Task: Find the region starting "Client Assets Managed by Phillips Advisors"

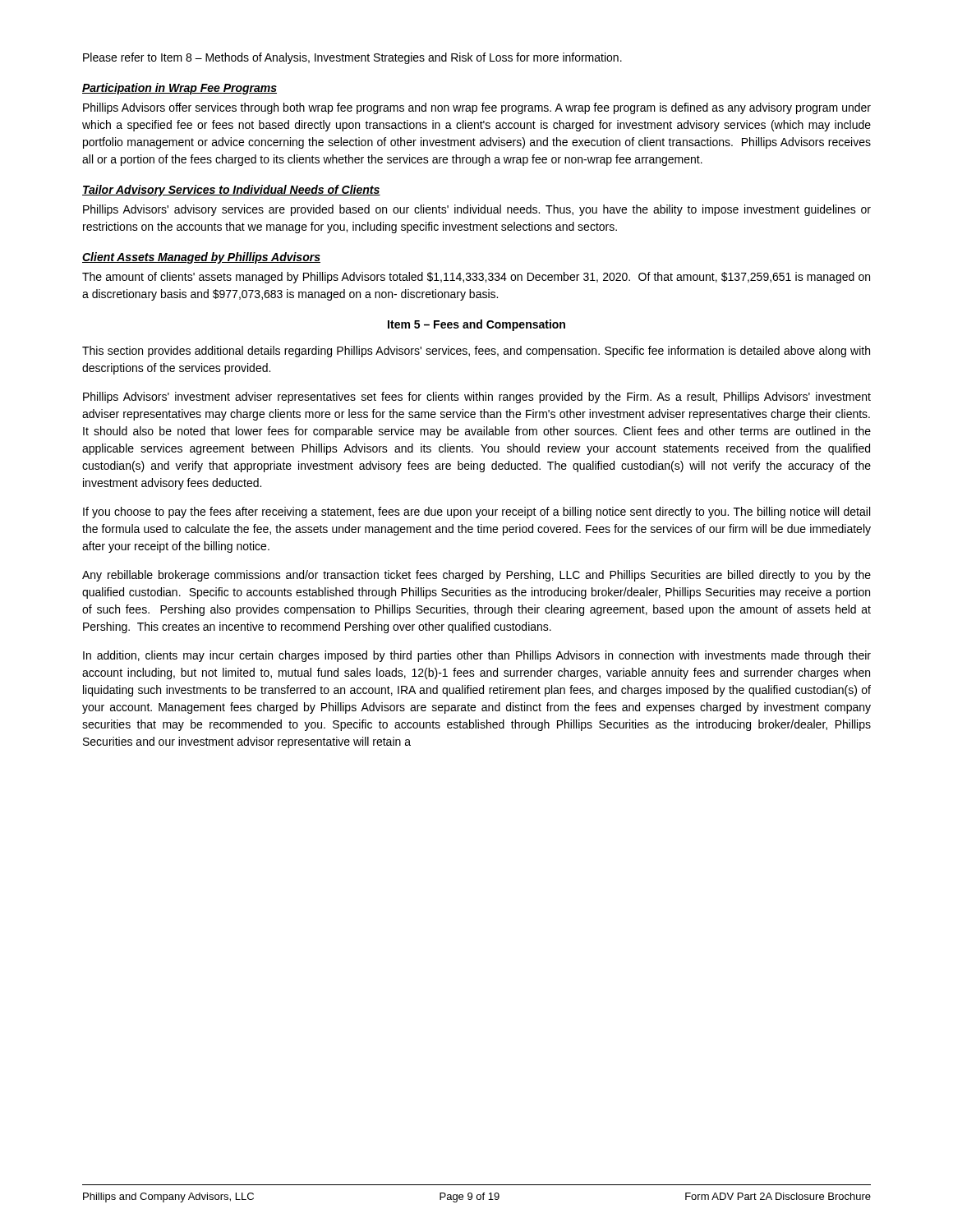Action: point(201,257)
